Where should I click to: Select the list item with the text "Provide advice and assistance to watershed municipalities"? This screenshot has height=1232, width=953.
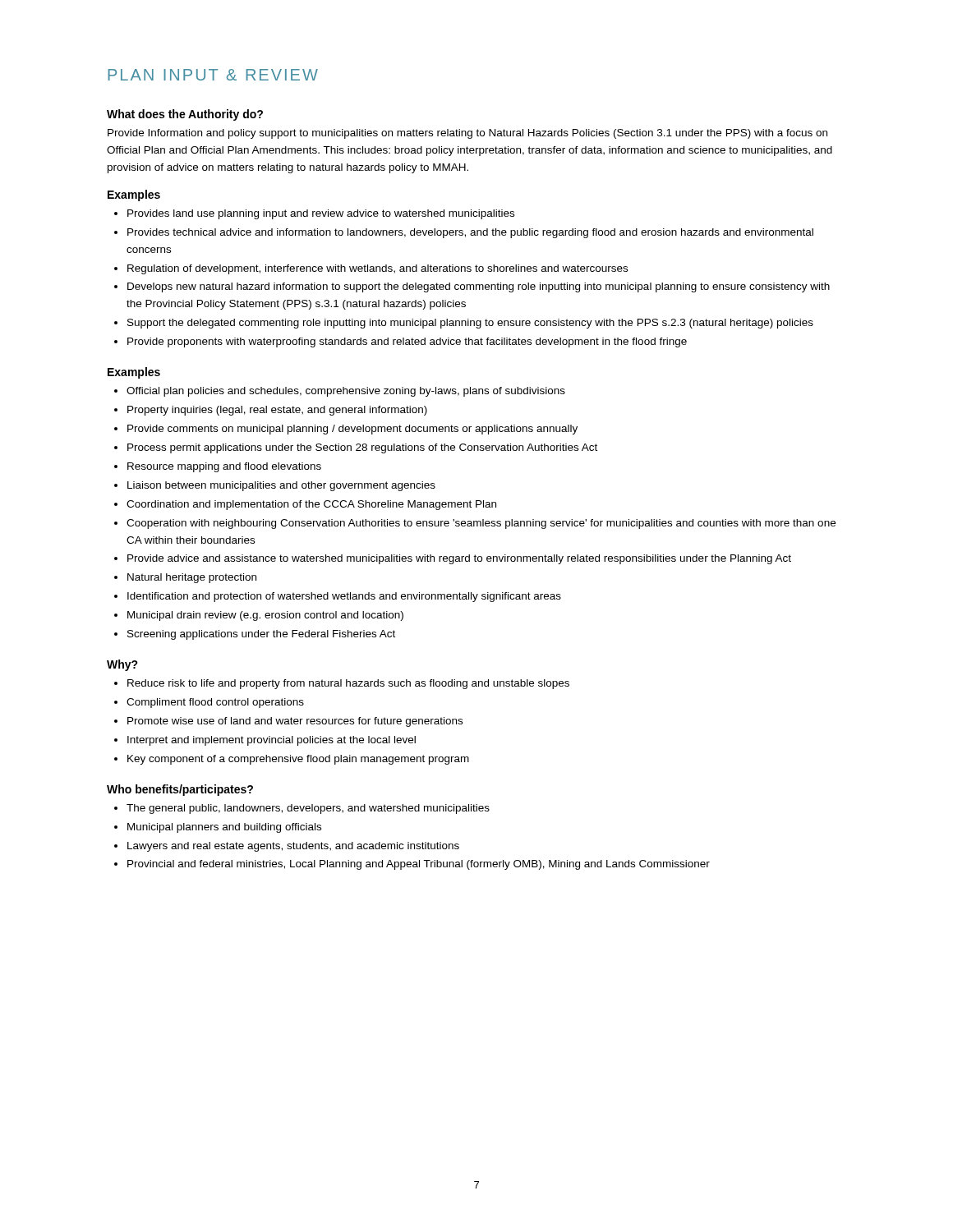coord(459,558)
